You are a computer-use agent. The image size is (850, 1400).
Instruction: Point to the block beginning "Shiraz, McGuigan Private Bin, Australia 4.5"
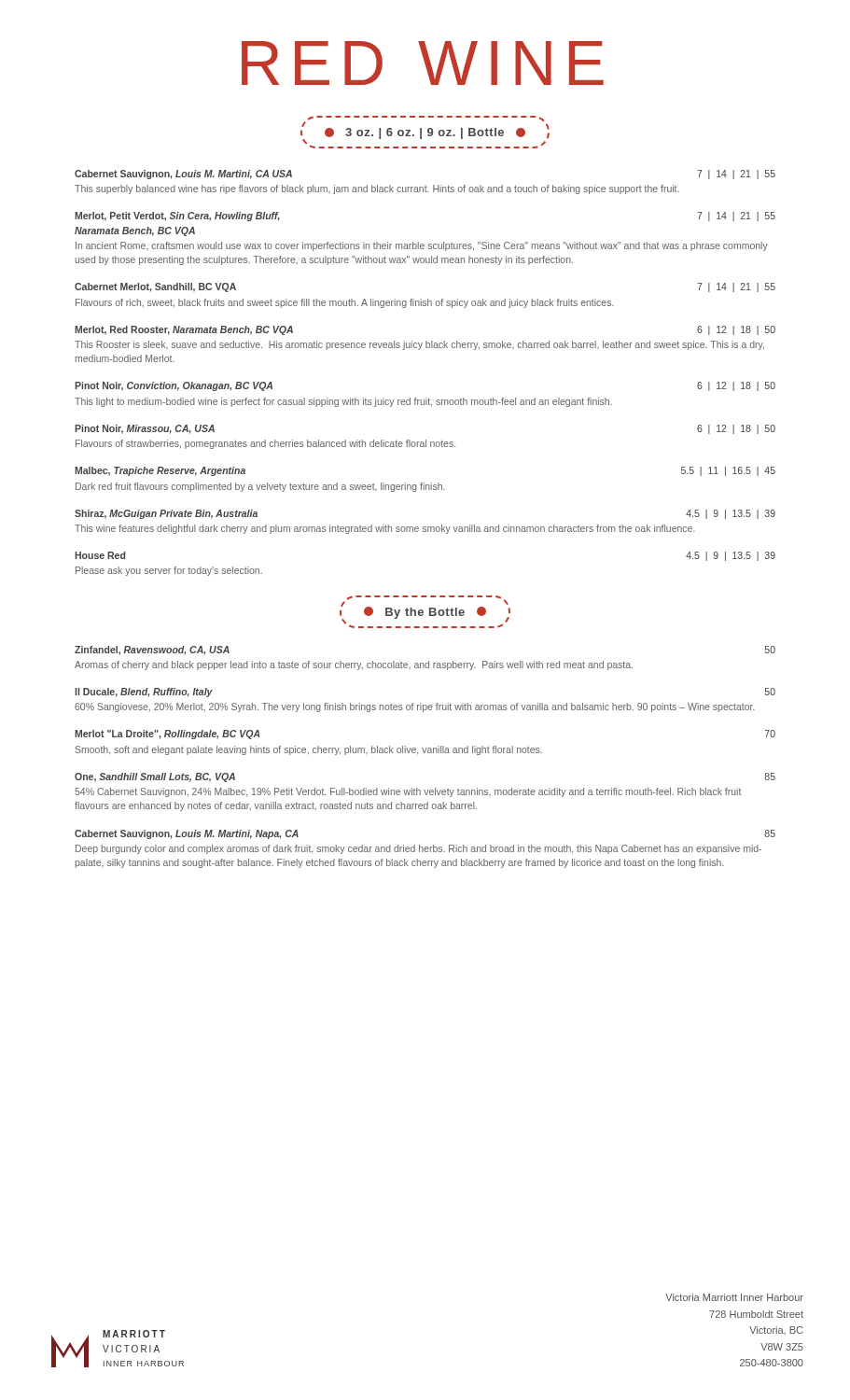tap(425, 521)
